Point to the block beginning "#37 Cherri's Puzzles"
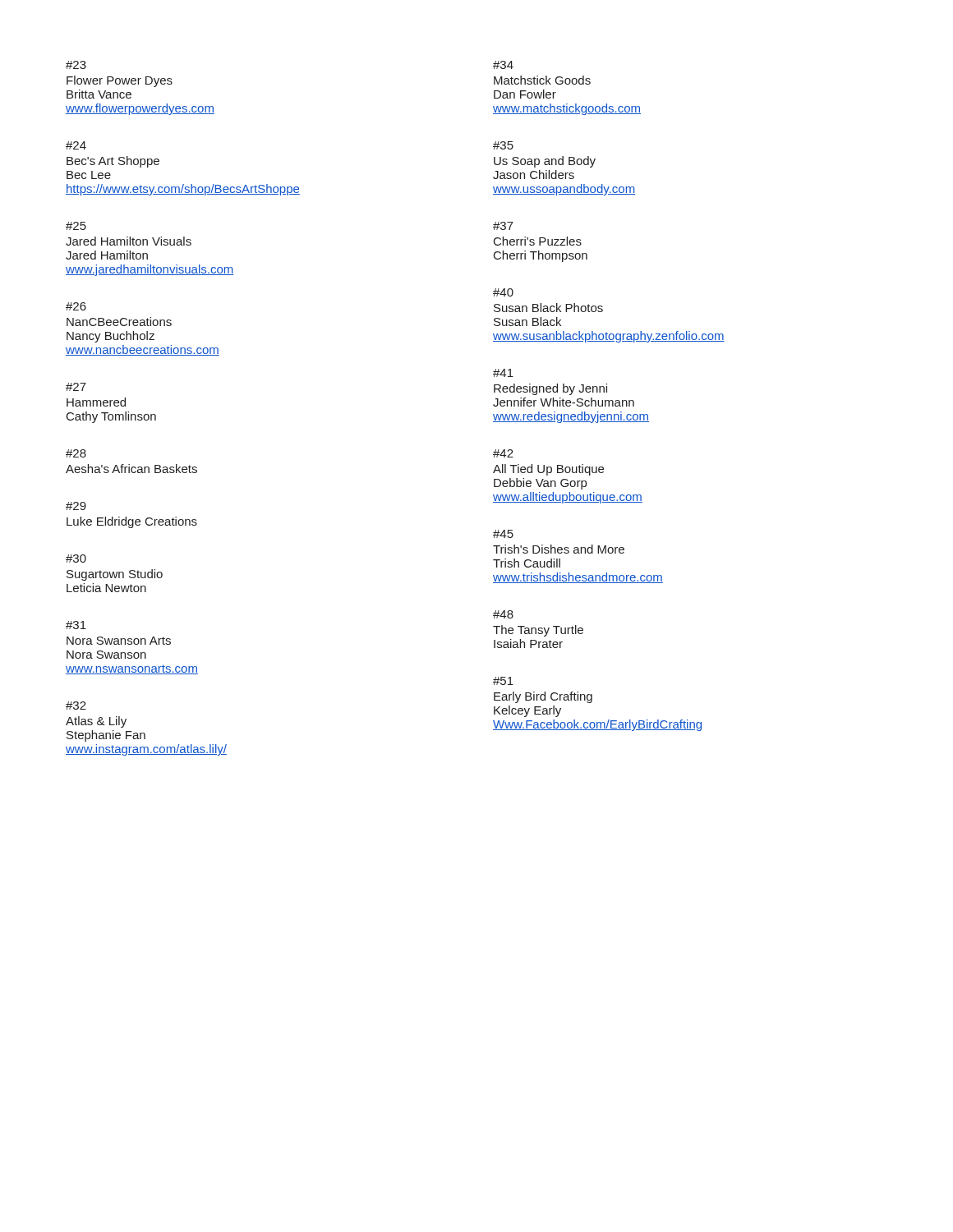 coord(503,226)
